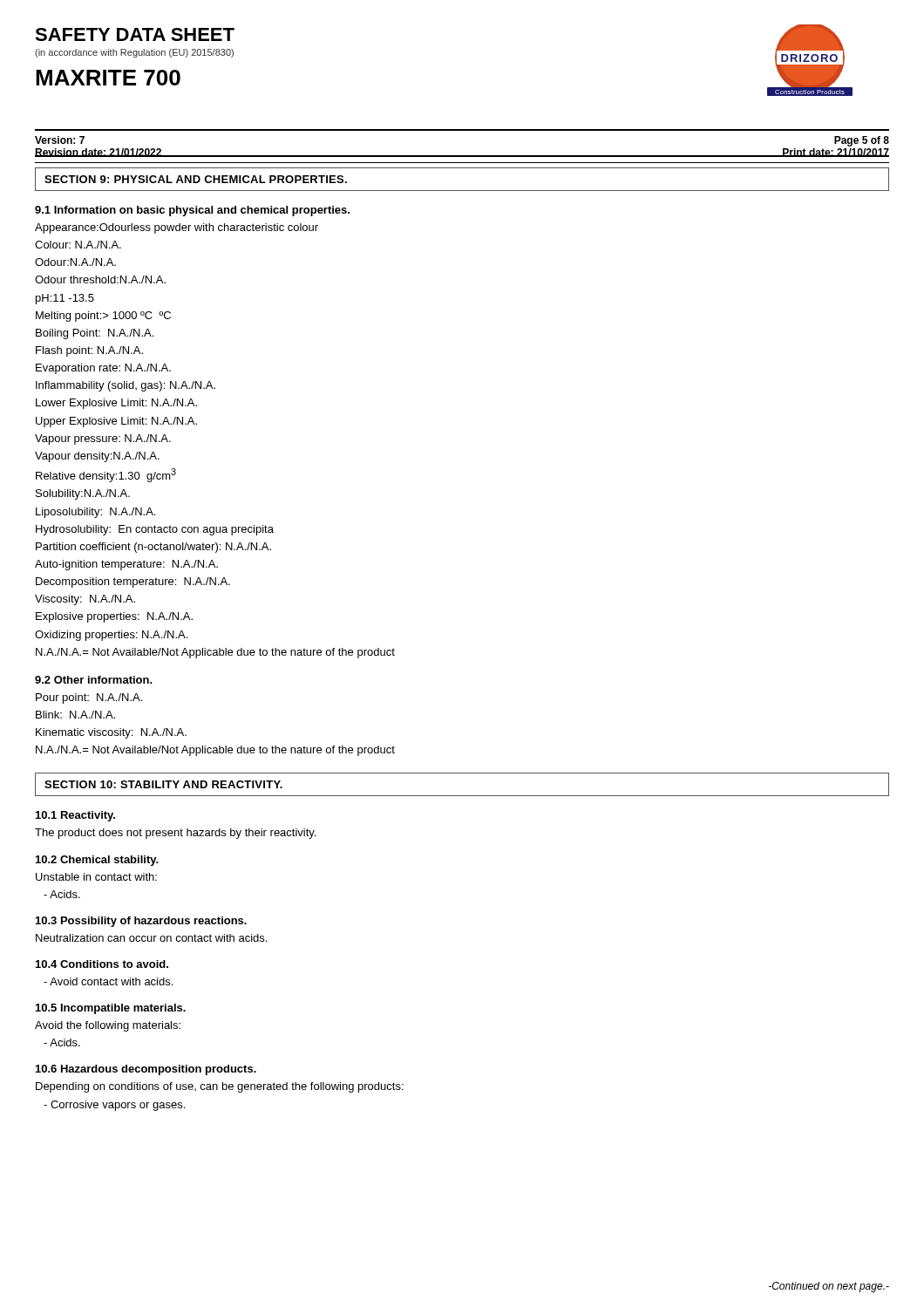Viewport: 924px width, 1308px height.
Task: Select the section header with the text "10.6 Hazardous decomposition products."
Action: coord(146,1069)
